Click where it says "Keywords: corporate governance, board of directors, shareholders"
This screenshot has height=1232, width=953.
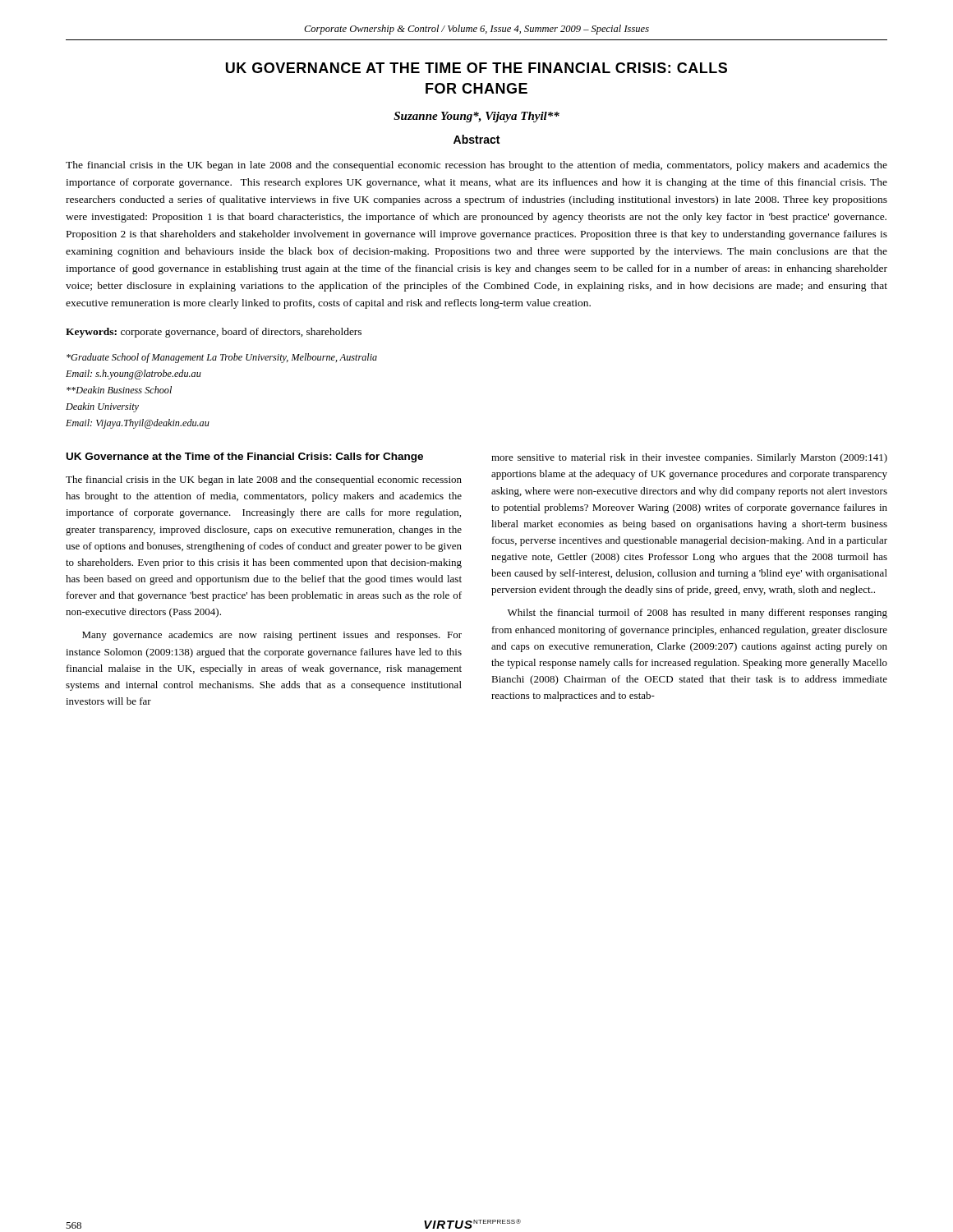214,331
